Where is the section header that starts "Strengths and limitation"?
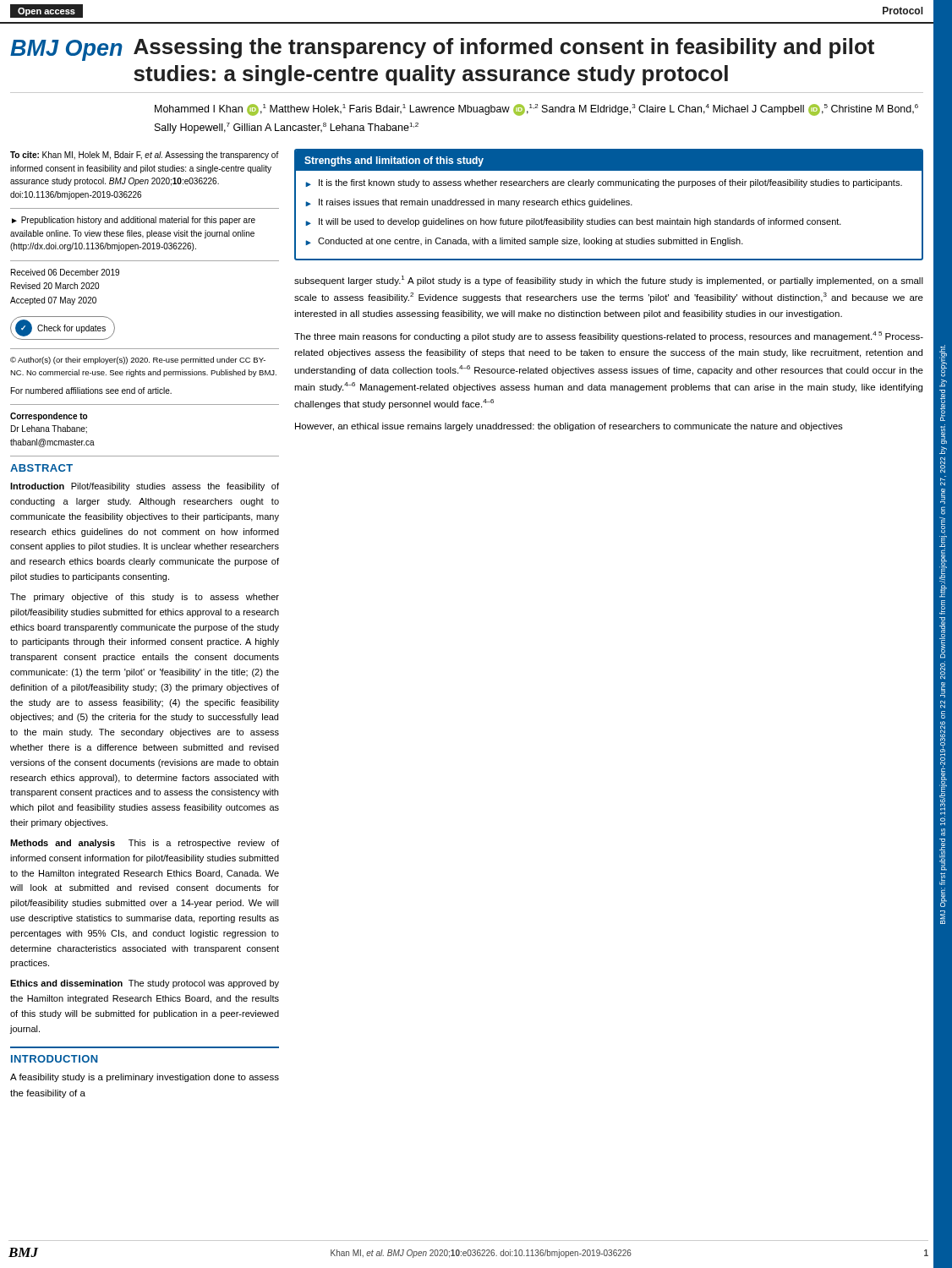952x1268 pixels. (x=609, y=204)
